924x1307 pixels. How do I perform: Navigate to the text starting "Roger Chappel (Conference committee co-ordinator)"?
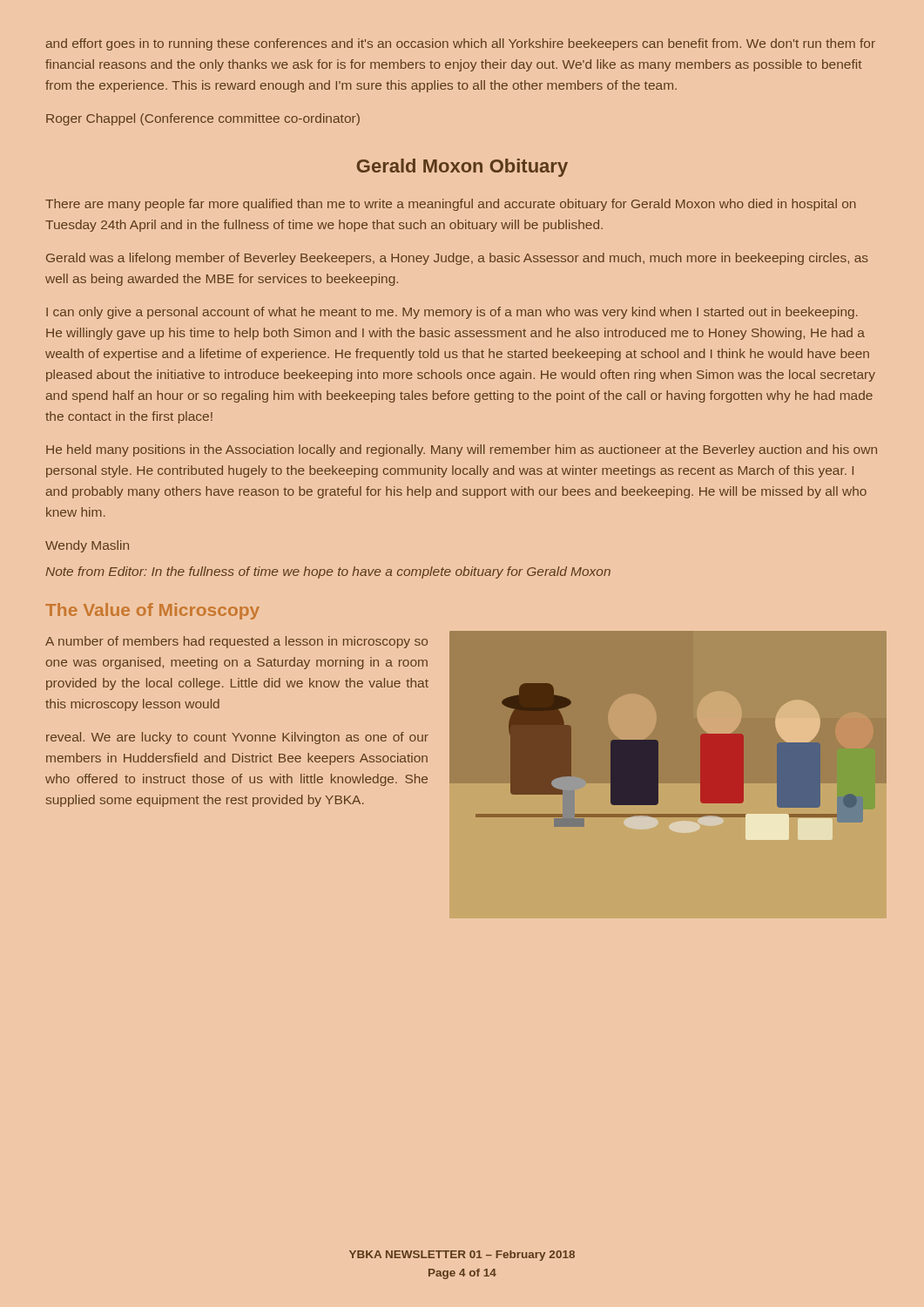tap(203, 118)
